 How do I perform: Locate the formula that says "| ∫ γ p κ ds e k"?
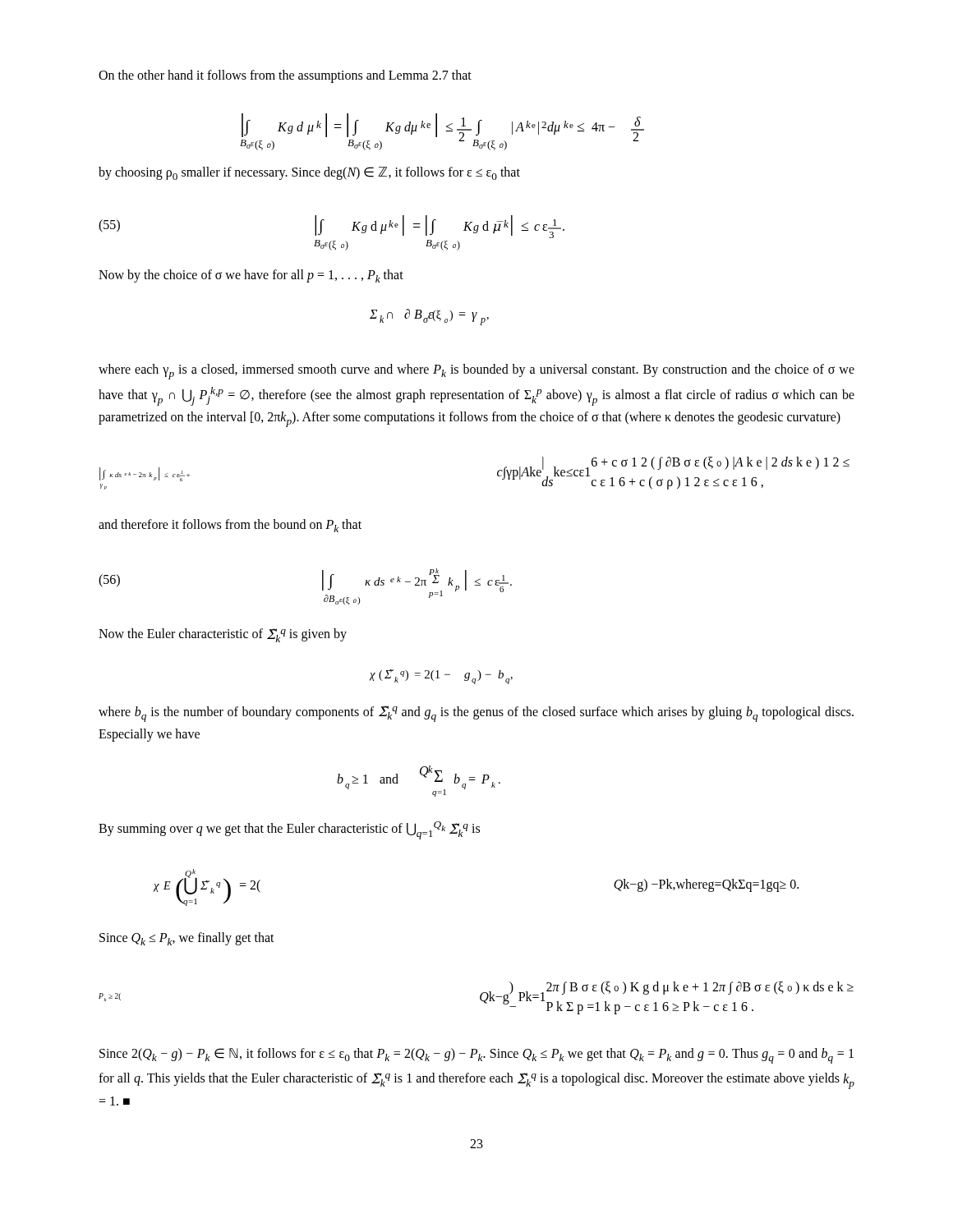click(104, 473)
